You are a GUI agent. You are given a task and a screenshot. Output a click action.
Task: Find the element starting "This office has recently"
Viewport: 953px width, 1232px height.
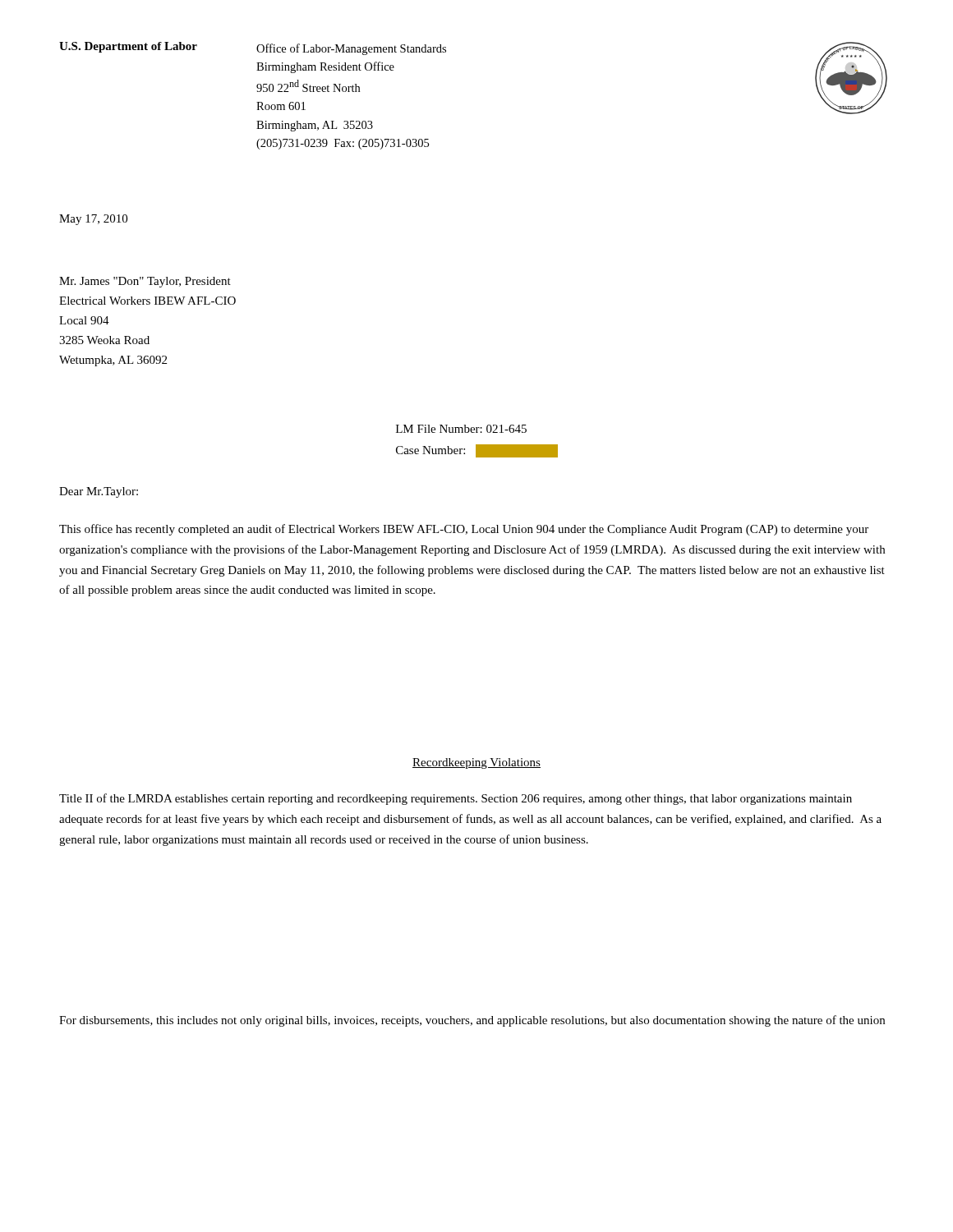click(472, 559)
